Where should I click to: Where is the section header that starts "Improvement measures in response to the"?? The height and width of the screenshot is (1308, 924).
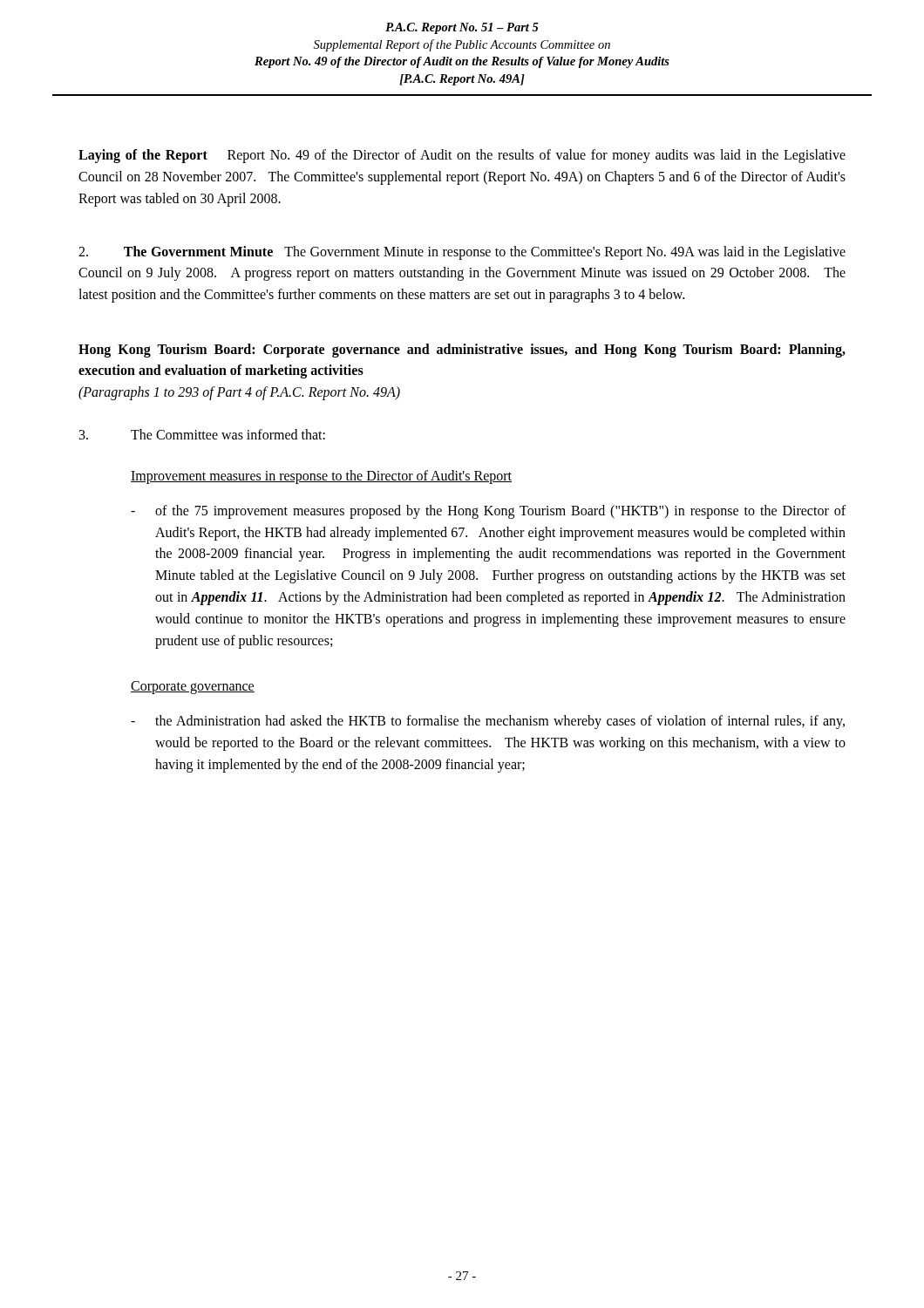488,476
